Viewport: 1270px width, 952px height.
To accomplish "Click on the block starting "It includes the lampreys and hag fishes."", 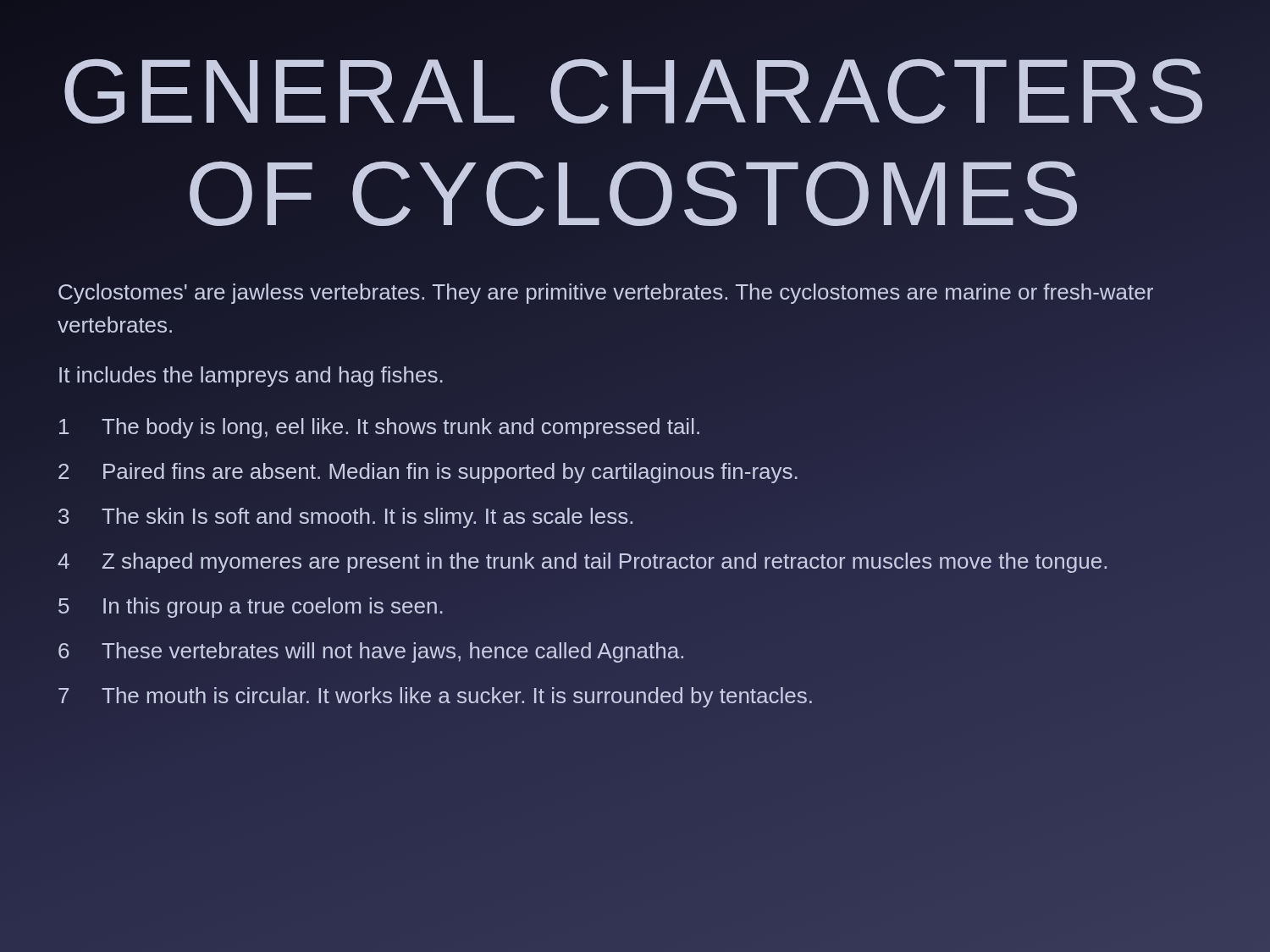I will pos(251,375).
